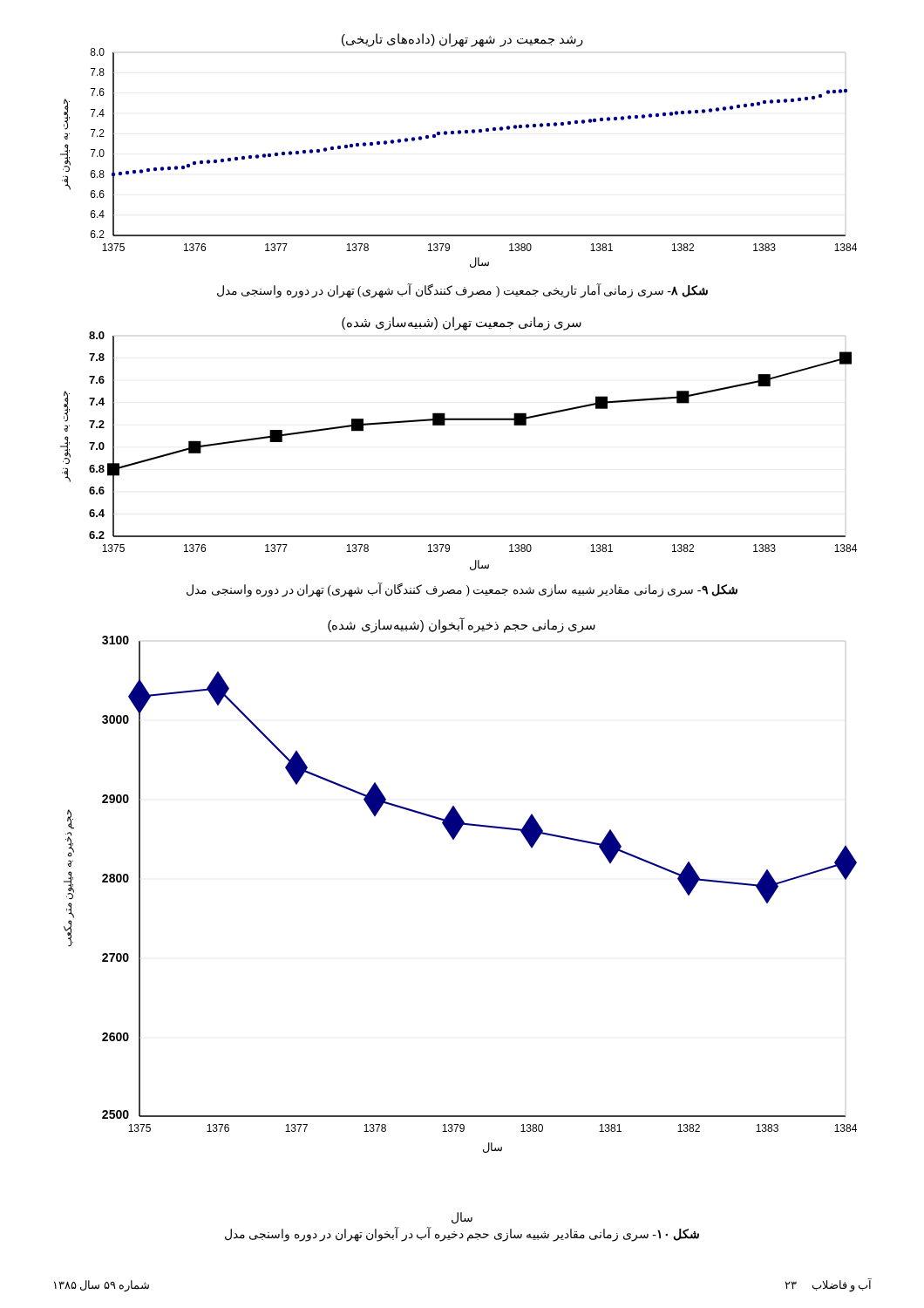Locate the caption containing "شکل ۹- سری"
Screen dimensions: 1308x924
[462, 590]
